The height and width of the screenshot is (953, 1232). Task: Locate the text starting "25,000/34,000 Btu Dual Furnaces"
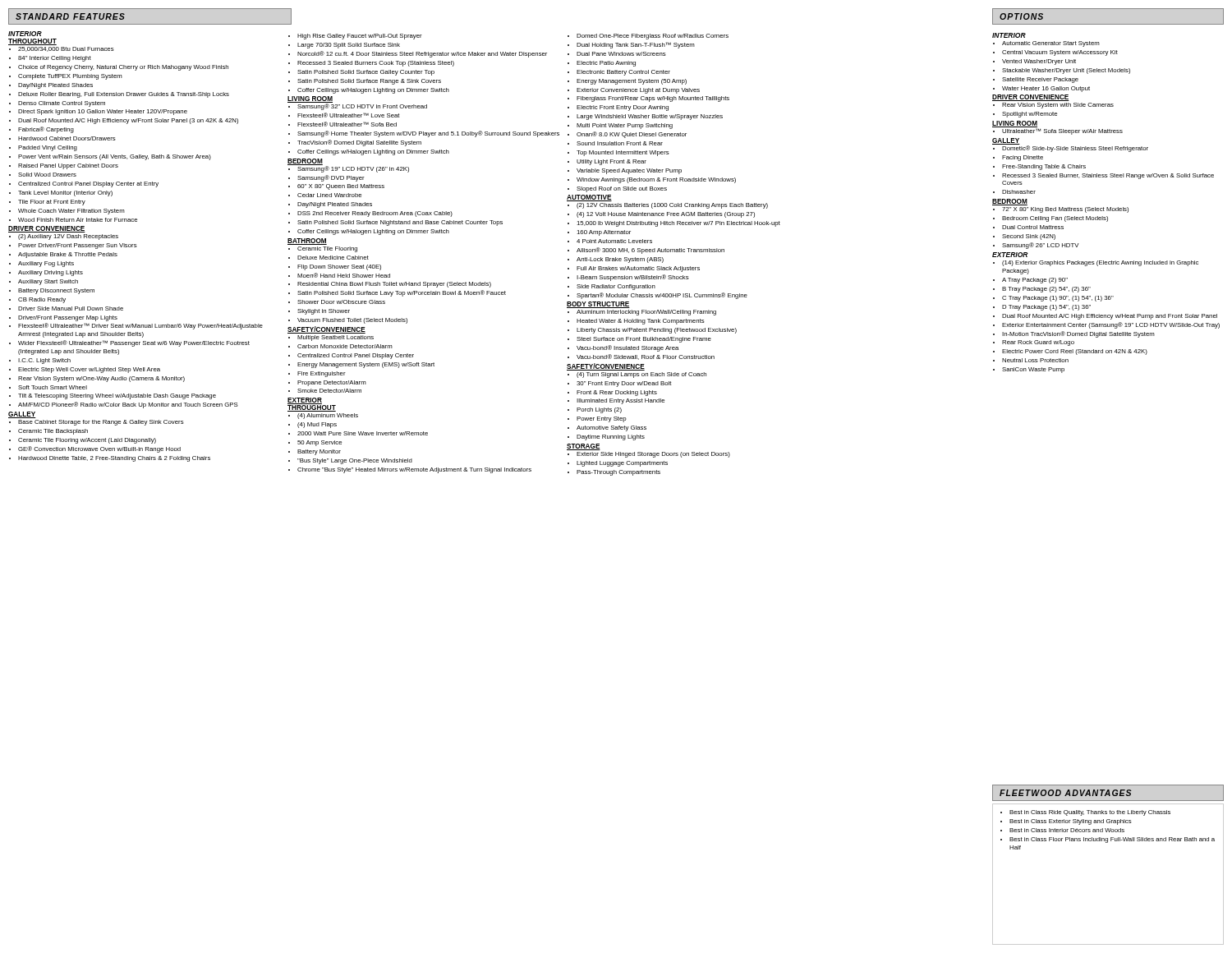tap(62, 49)
